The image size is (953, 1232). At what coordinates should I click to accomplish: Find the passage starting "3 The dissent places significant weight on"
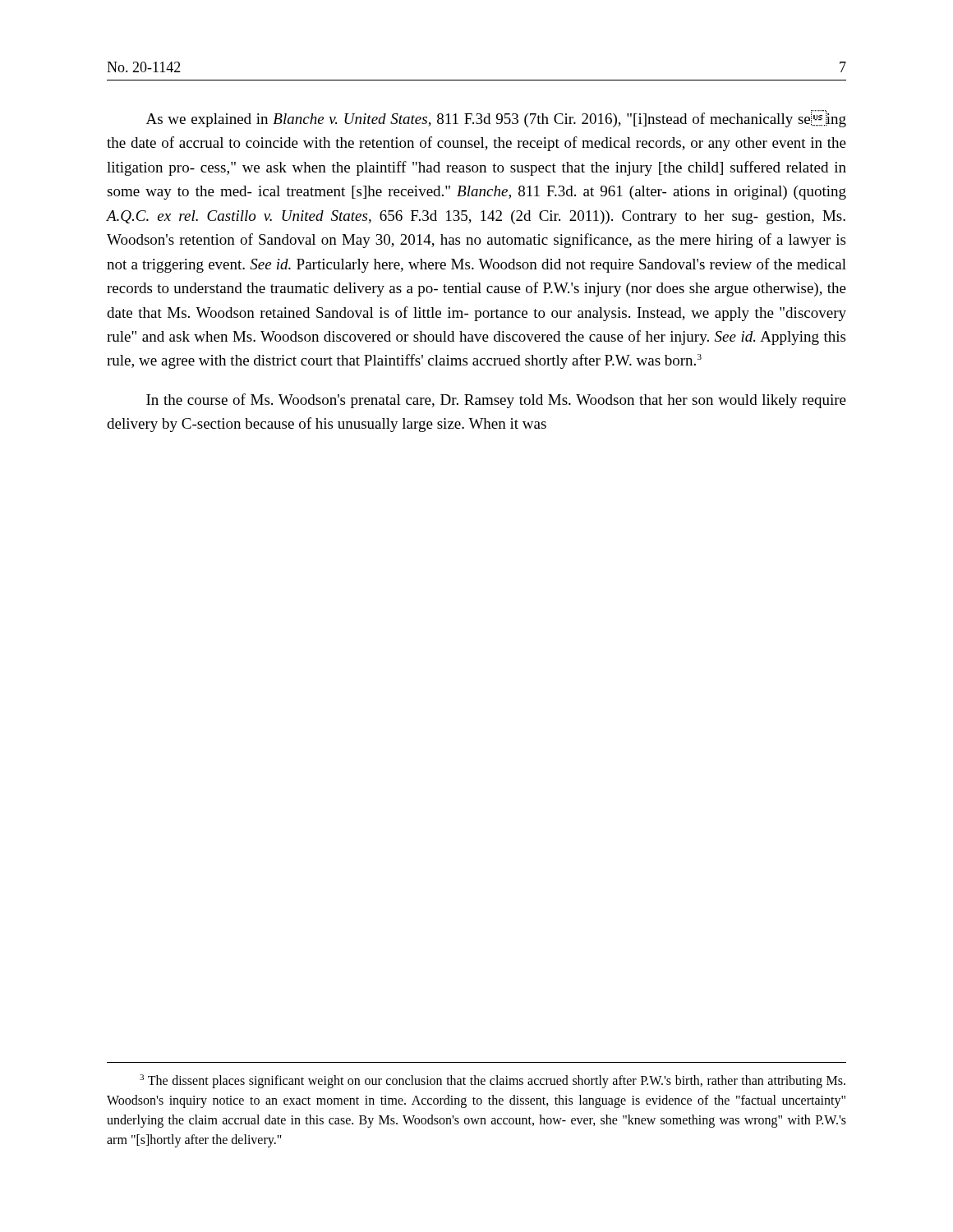476,1110
